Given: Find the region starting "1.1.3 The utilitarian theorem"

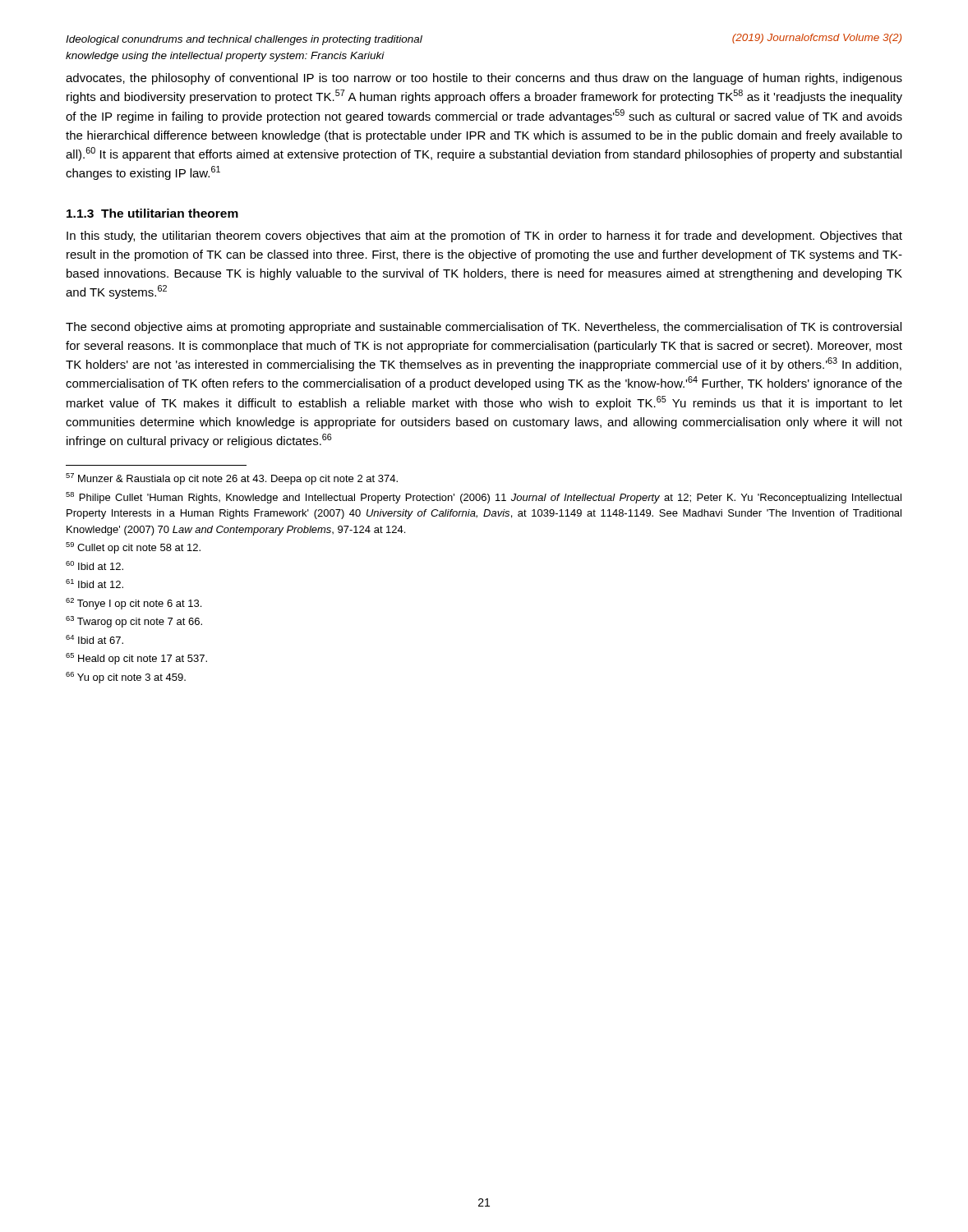Looking at the screenshot, I should click(152, 213).
